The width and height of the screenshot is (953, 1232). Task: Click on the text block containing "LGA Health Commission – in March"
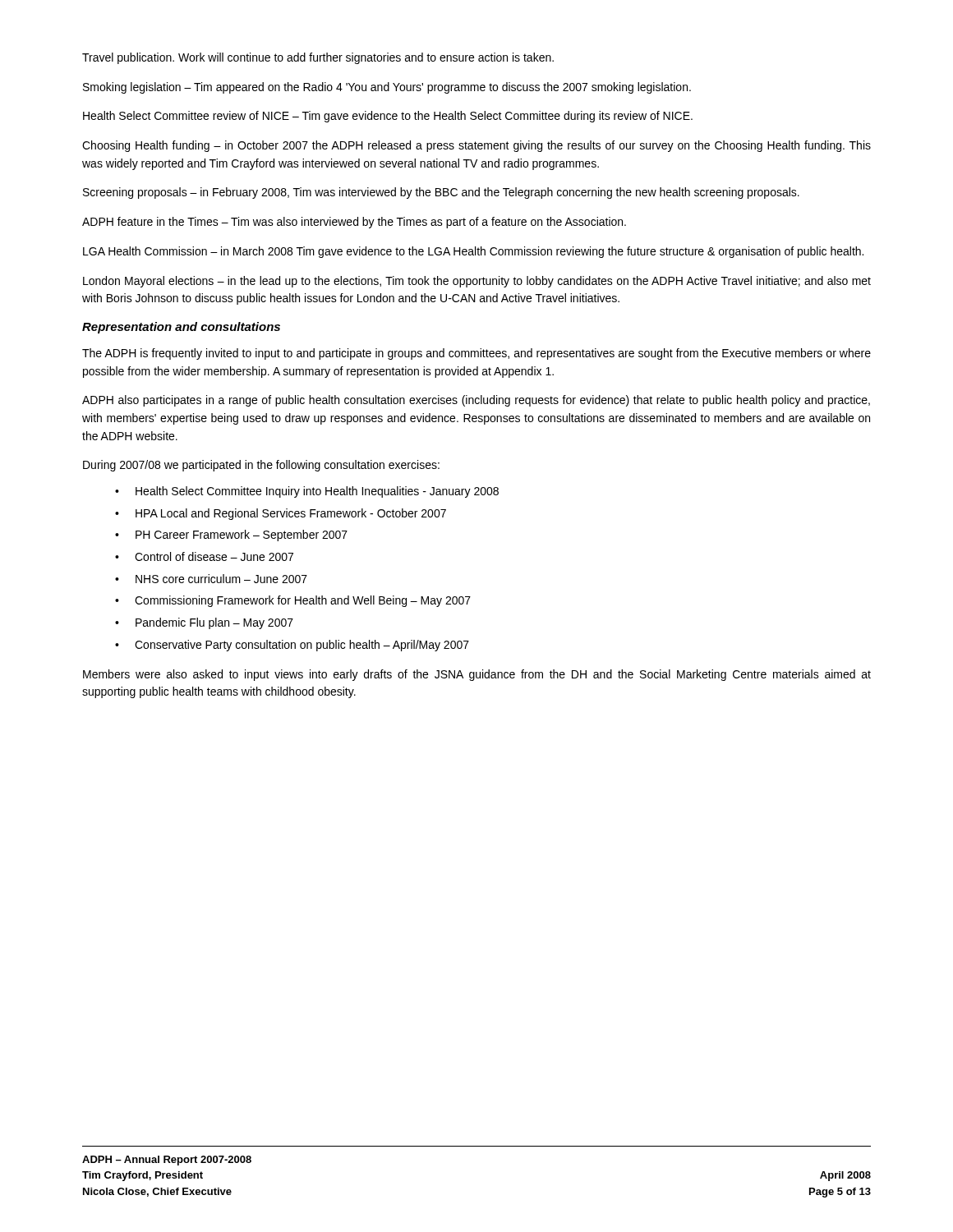coord(473,251)
